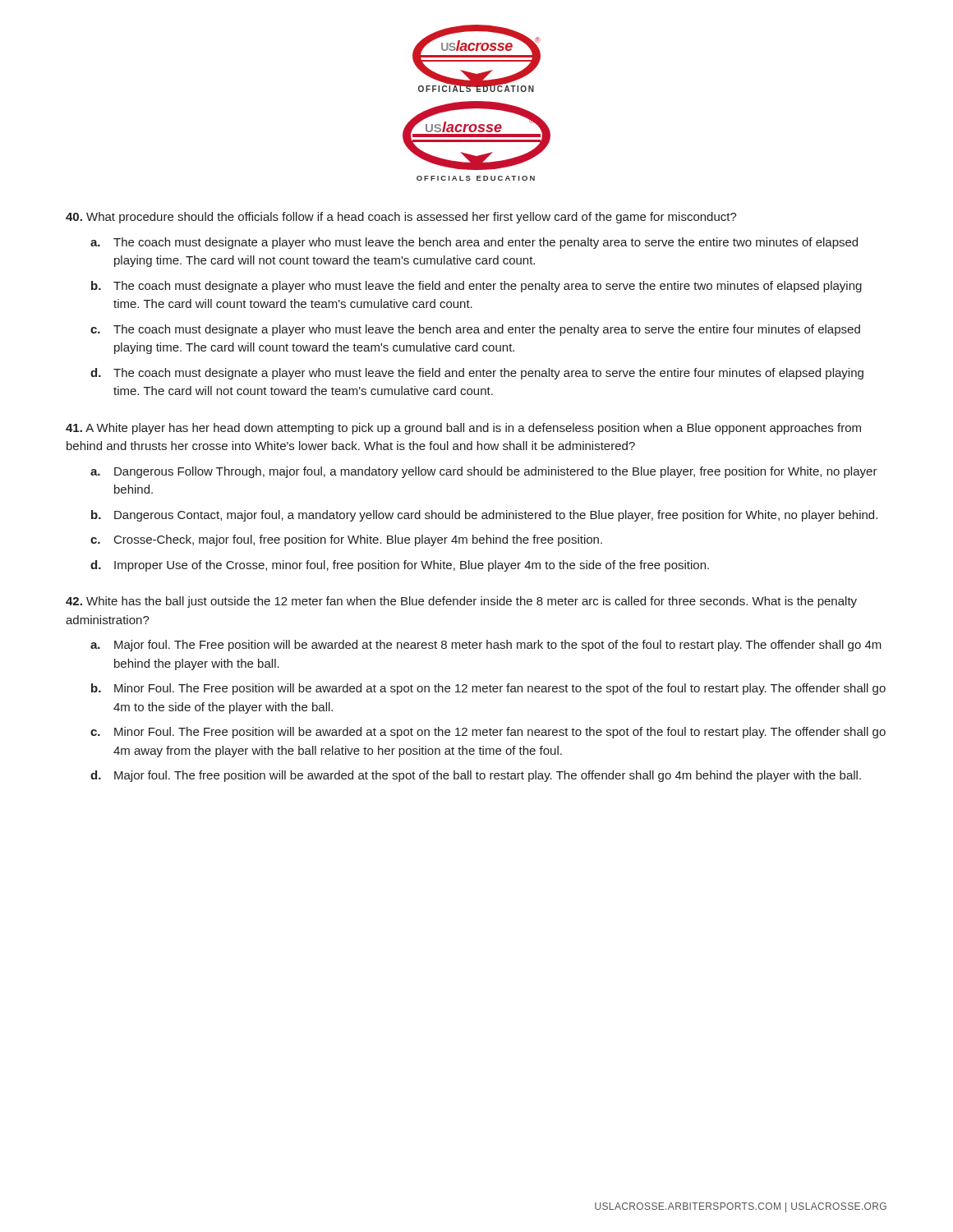Image resolution: width=953 pixels, height=1232 pixels.
Task: Click on the logo
Action: click(x=476, y=100)
